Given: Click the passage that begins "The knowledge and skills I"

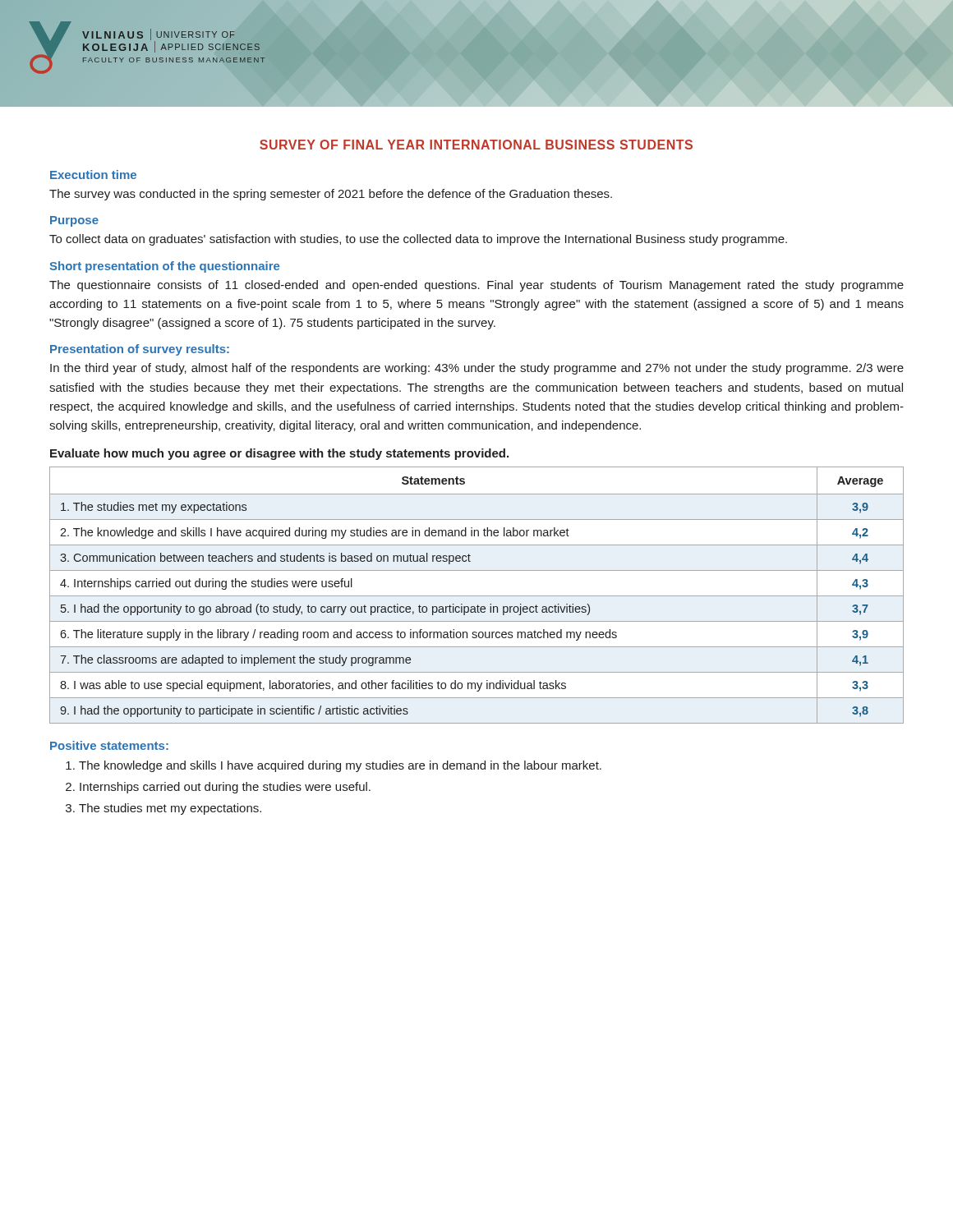Looking at the screenshot, I should click(341, 765).
